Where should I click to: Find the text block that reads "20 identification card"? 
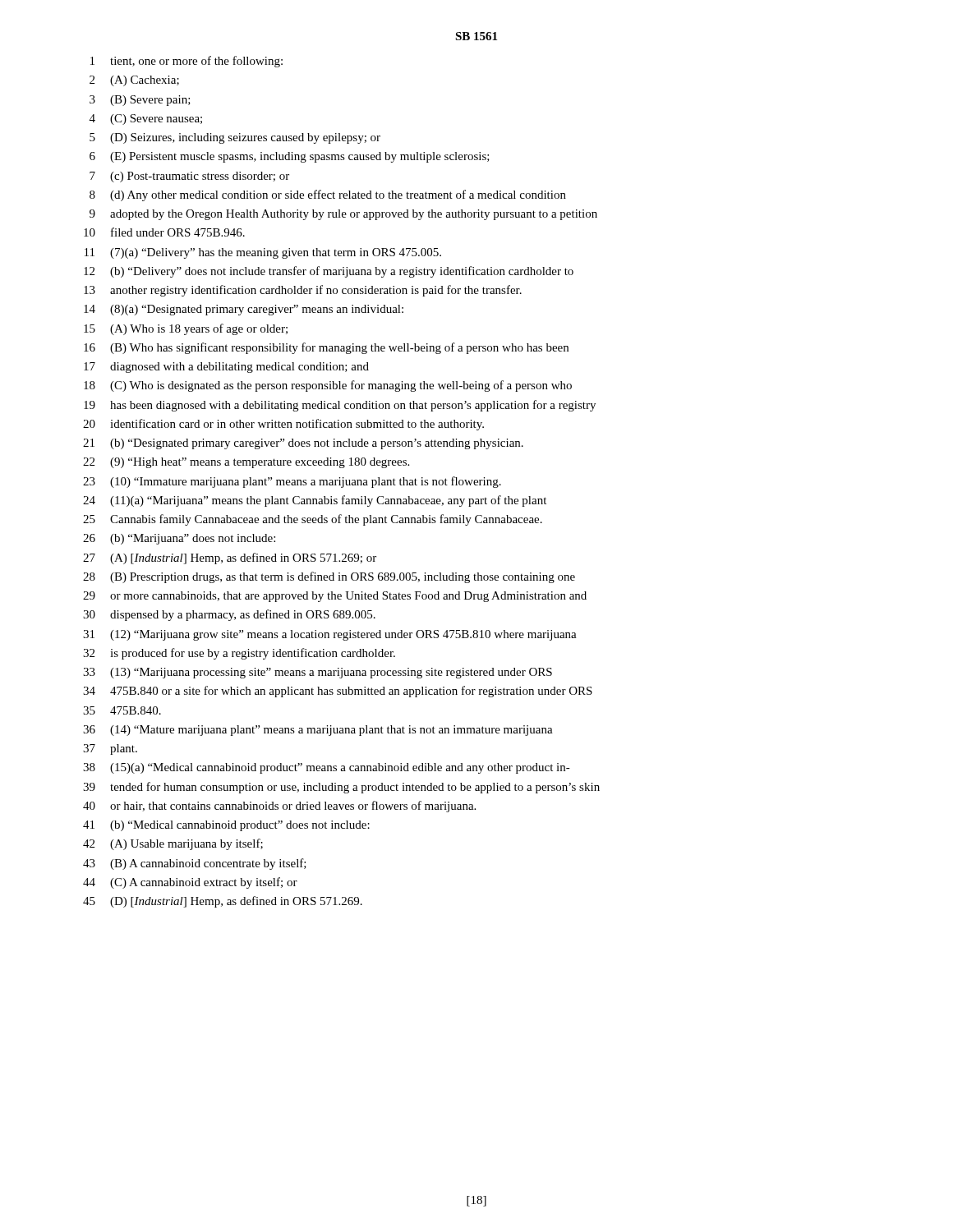point(476,424)
